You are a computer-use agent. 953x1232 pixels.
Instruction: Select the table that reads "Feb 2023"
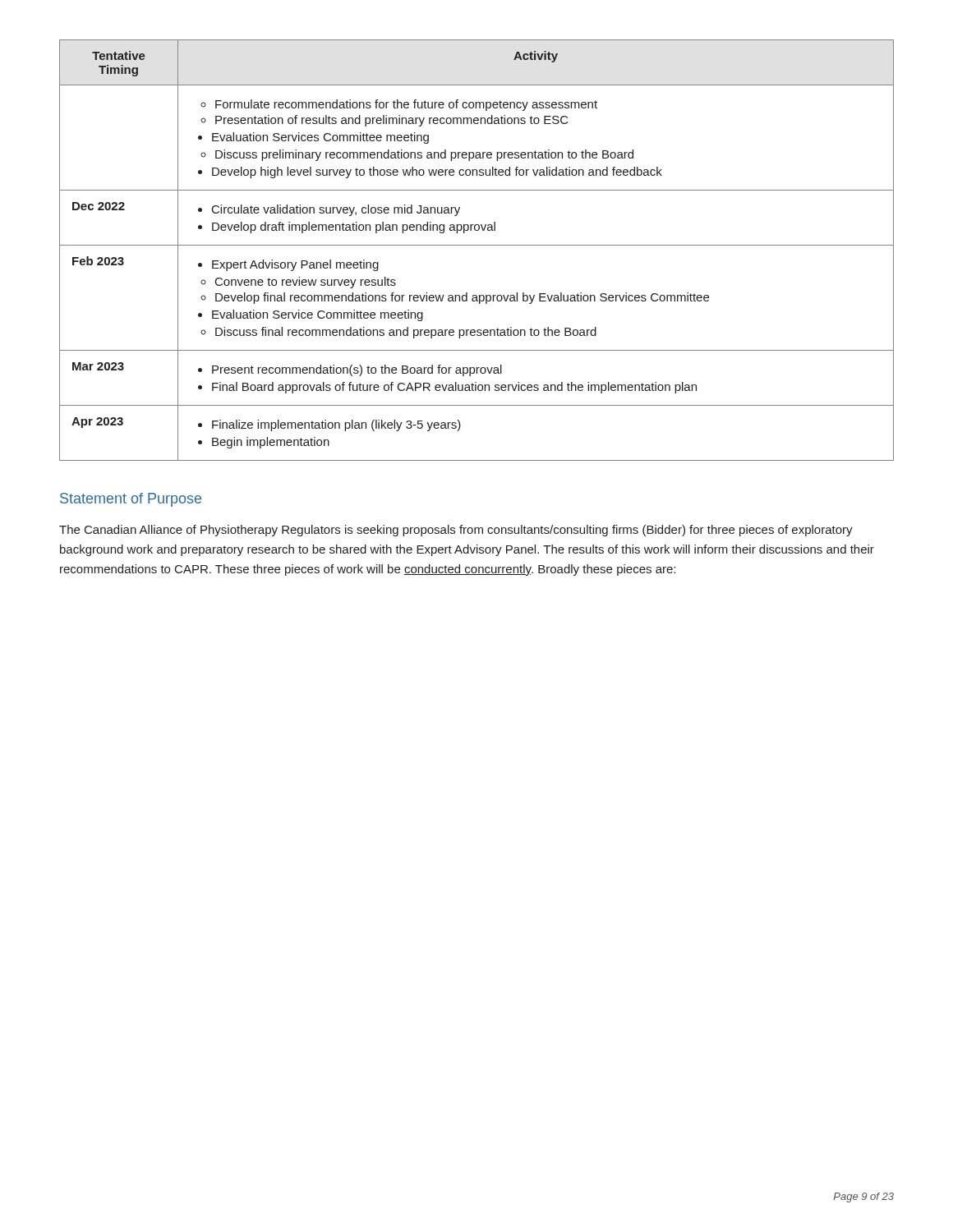[x=476, y=250]
